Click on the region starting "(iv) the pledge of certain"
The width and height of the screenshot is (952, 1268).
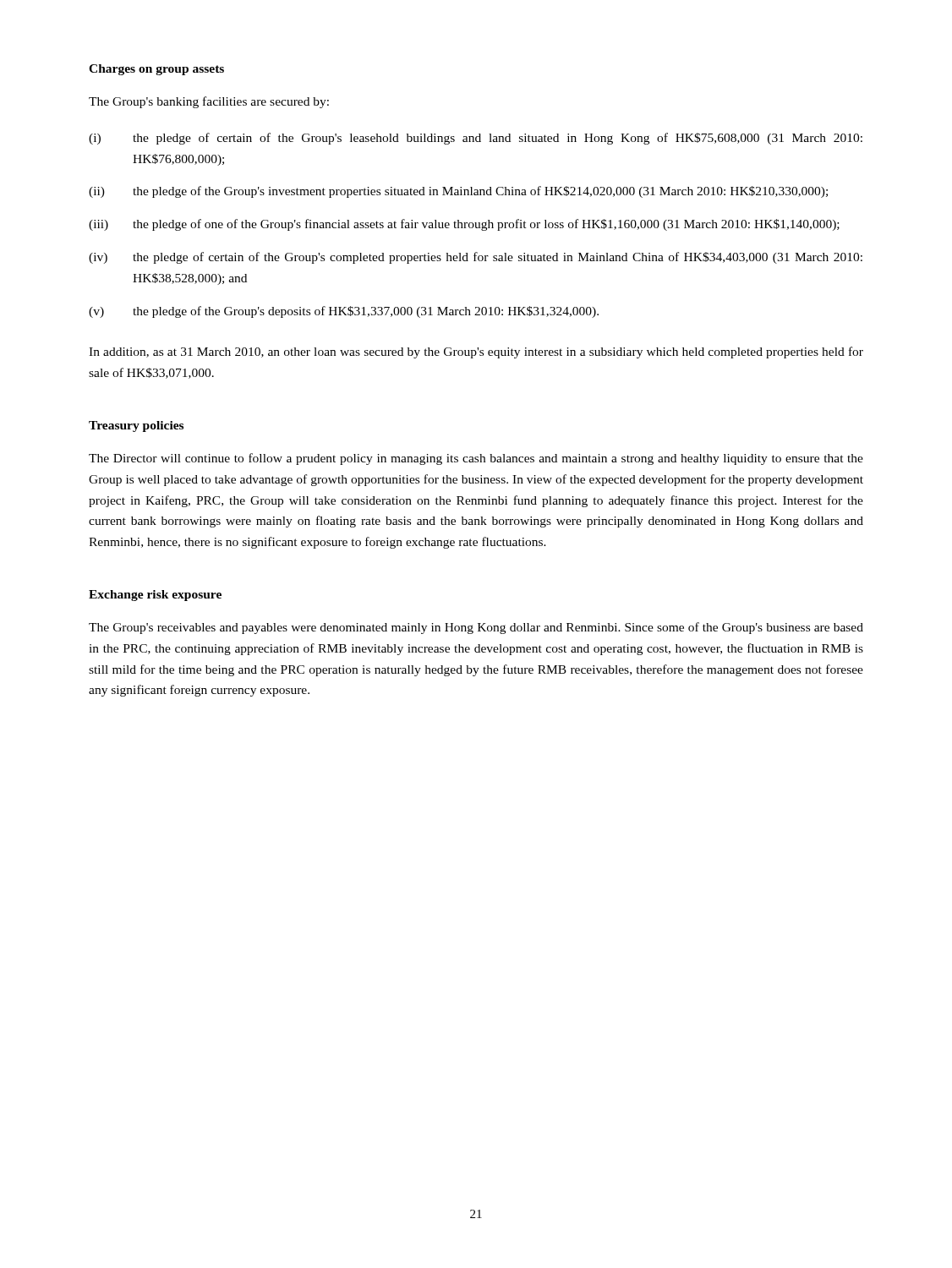click(x=476, y=268)
